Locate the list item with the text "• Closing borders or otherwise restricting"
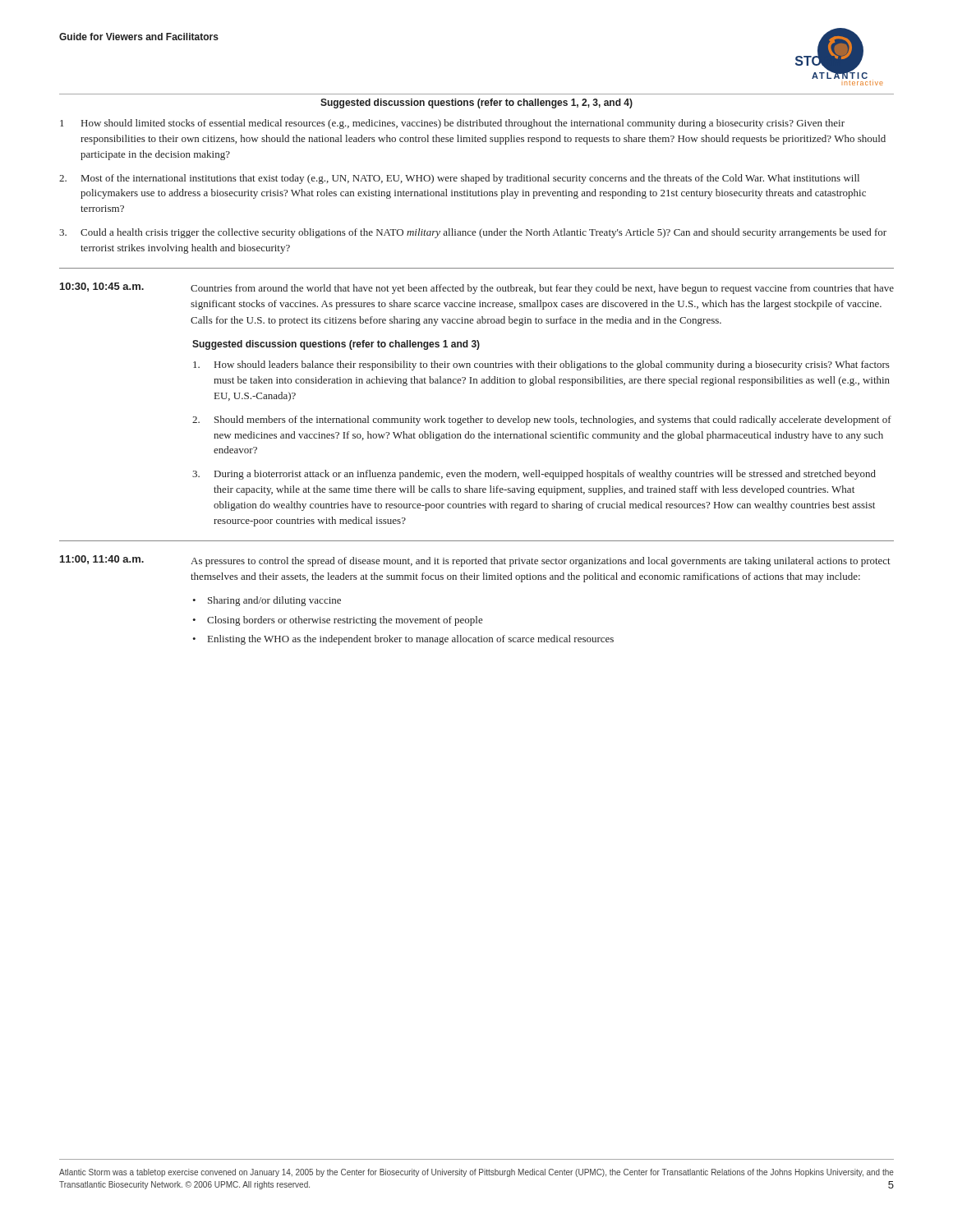The image size is (953, 1232). point(338,620)
